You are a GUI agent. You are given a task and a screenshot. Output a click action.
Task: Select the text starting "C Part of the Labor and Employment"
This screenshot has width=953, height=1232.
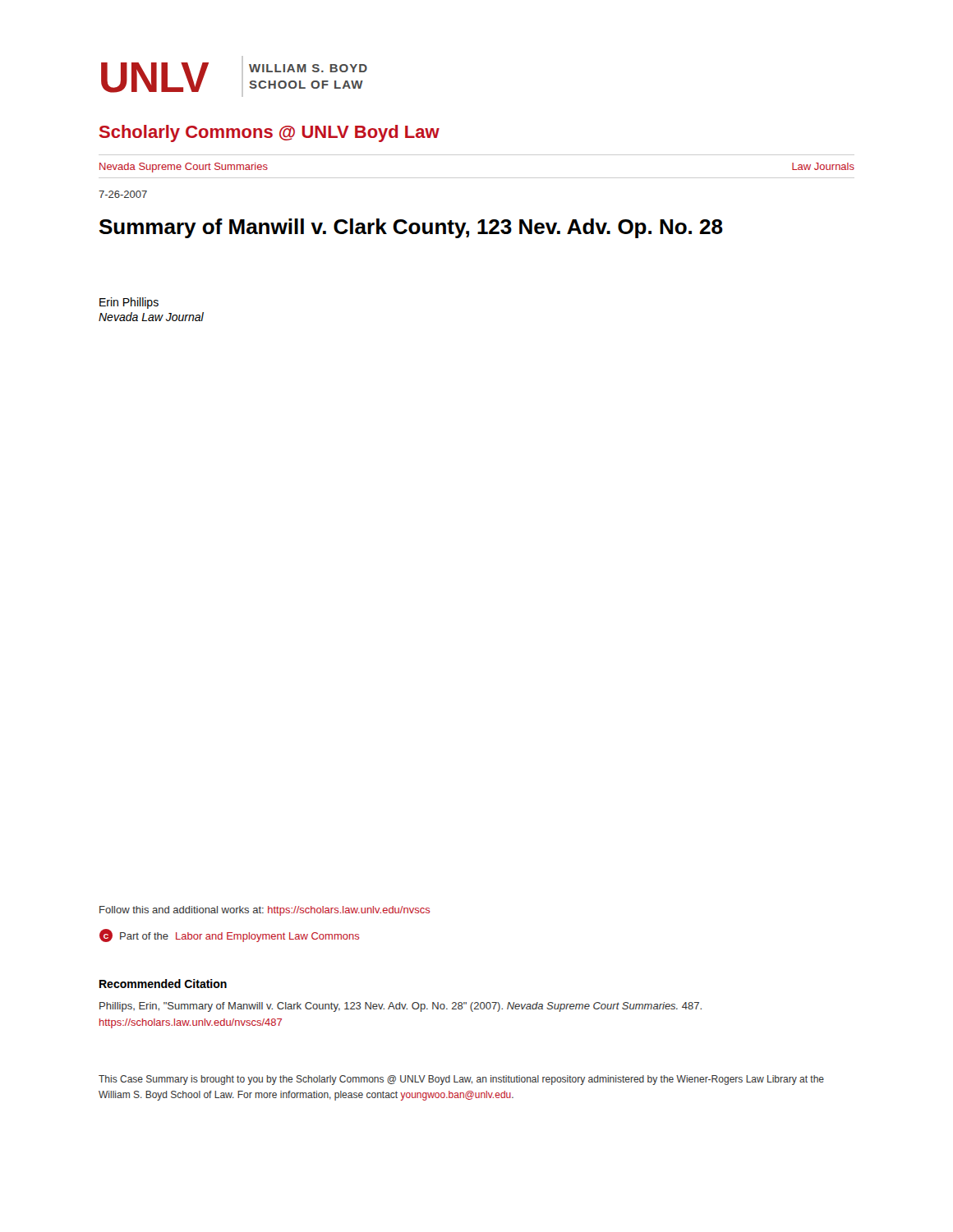[x=229, y=935]
